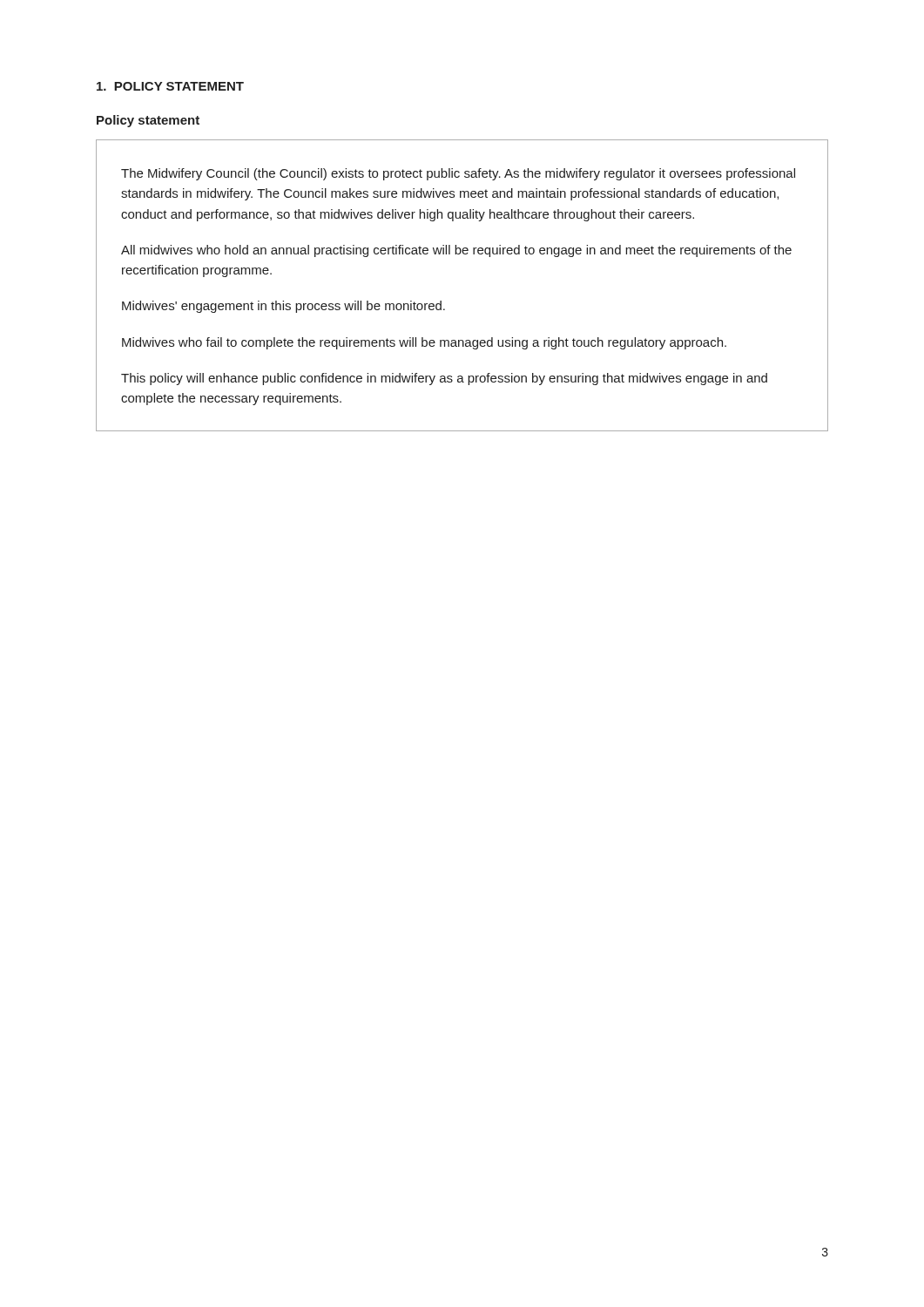Image resolution: width=924 pixels, height=1307 pixels.
Task: Navigate to the block starting "The Midwifery Council (the Council) exists to protect"
Action: [458, 174]
